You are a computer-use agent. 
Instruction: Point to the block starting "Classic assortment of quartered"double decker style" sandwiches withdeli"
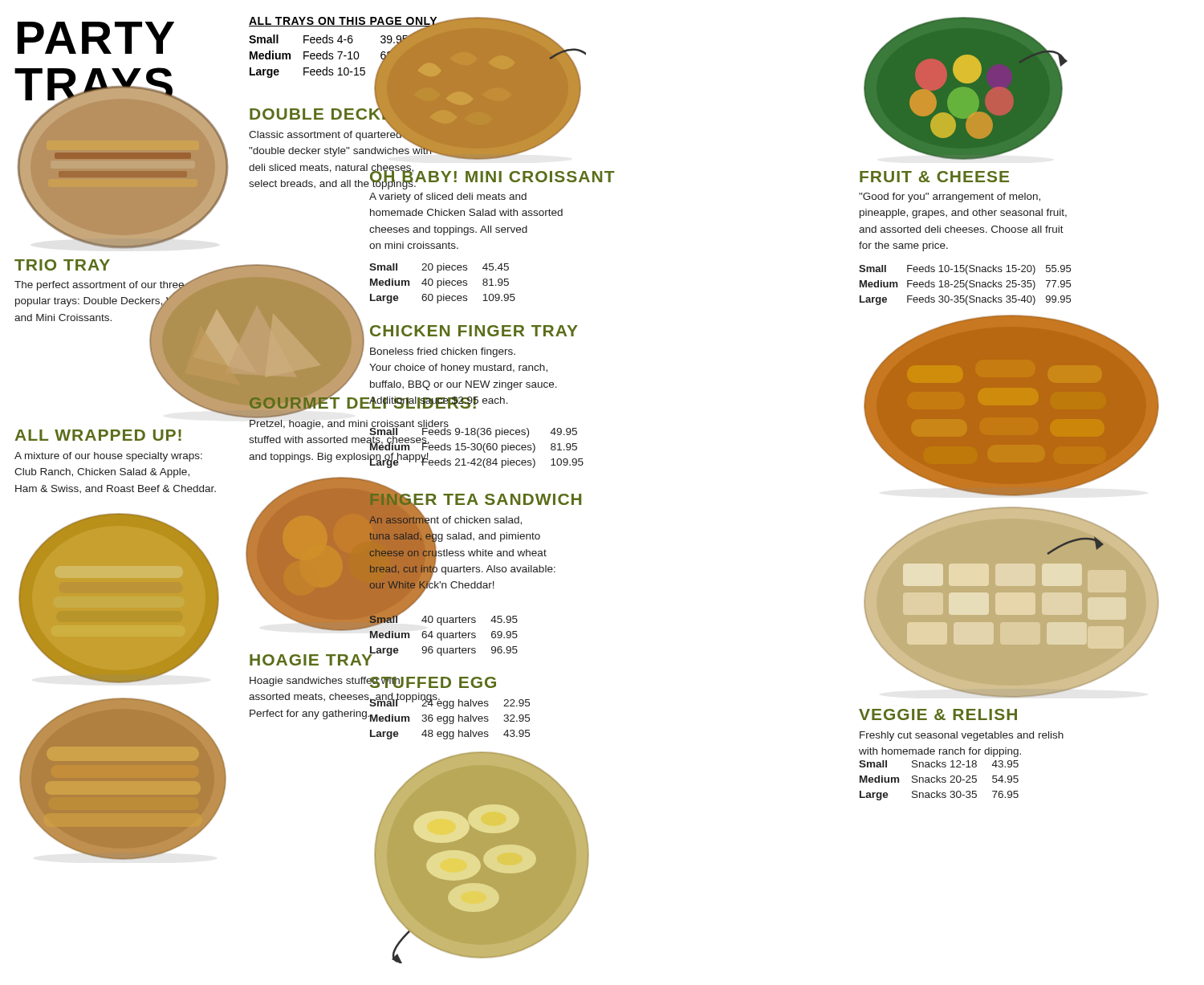(x=340, y=159)
